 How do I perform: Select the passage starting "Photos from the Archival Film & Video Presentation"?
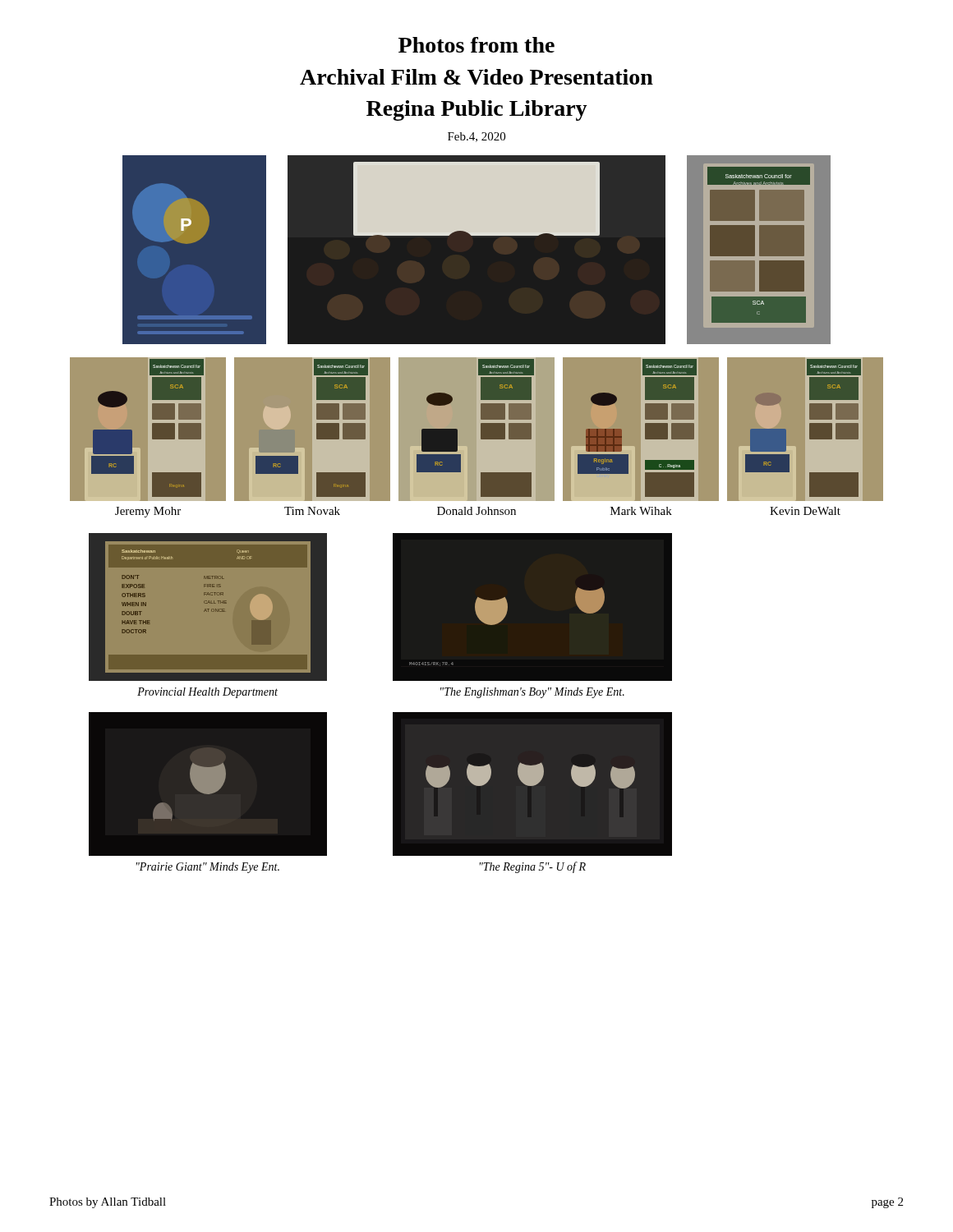coord(476,77)
